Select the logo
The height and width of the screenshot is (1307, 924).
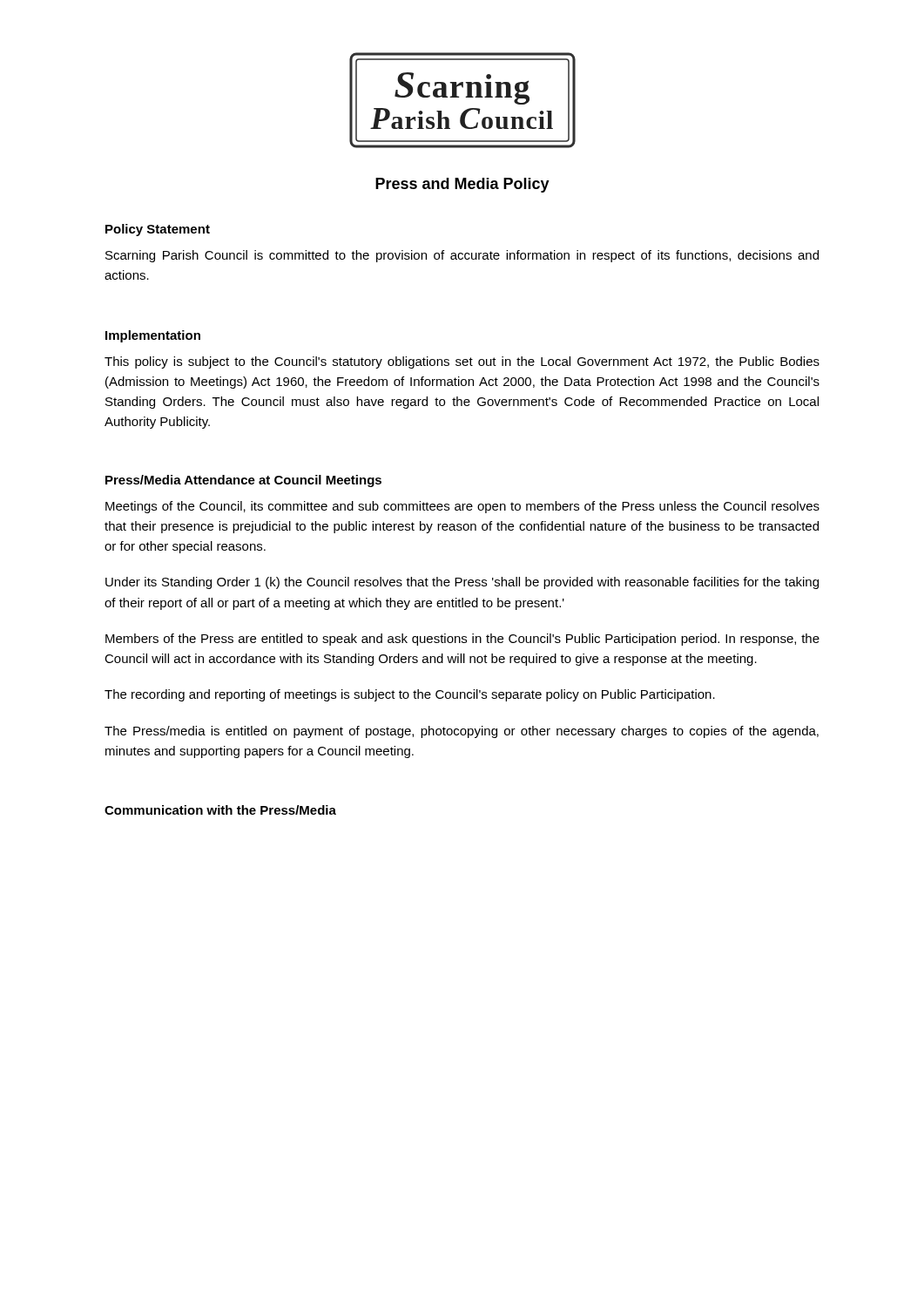[462, 101]
